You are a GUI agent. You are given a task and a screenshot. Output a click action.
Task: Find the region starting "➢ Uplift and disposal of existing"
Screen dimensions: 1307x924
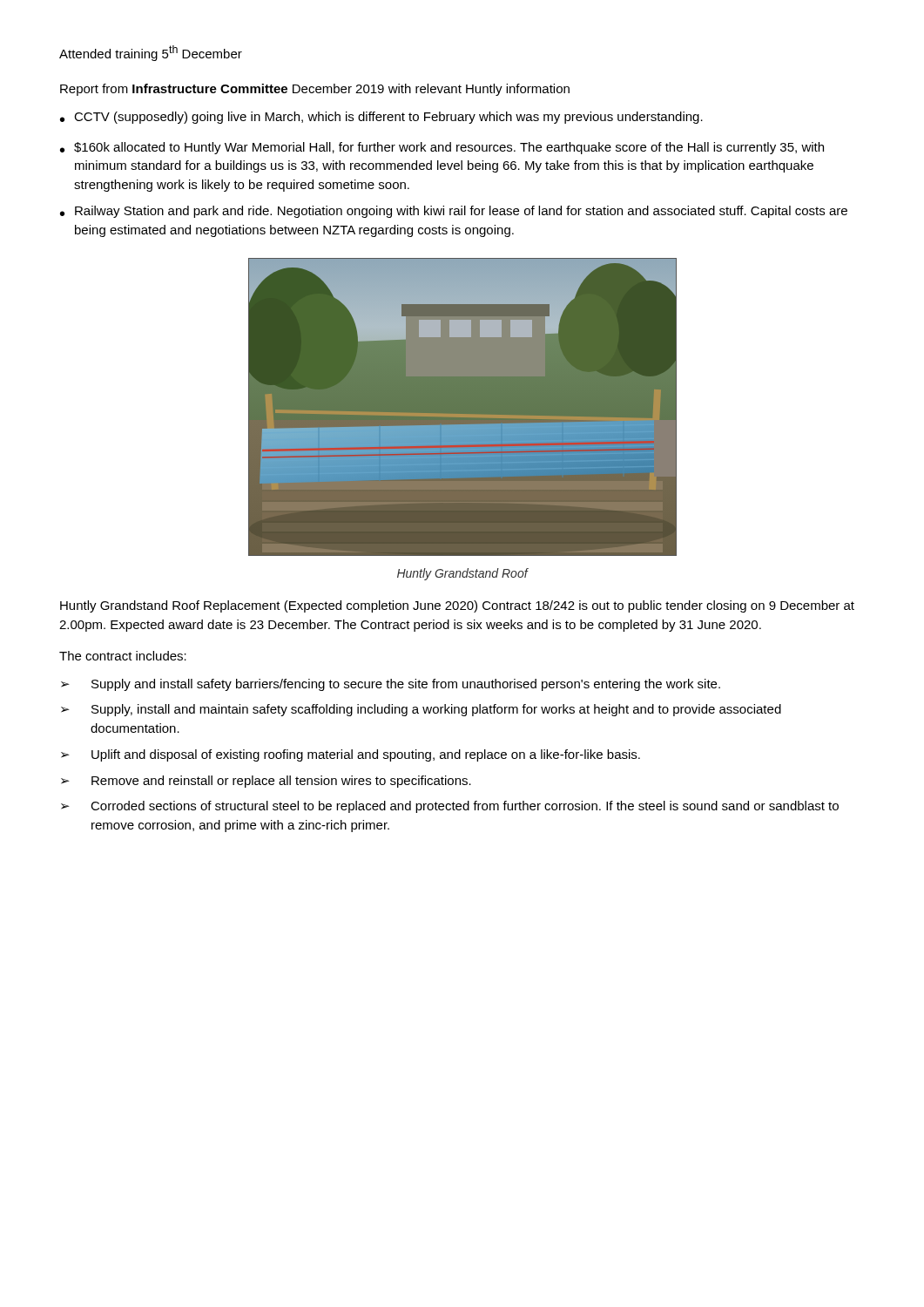point(462,754)
